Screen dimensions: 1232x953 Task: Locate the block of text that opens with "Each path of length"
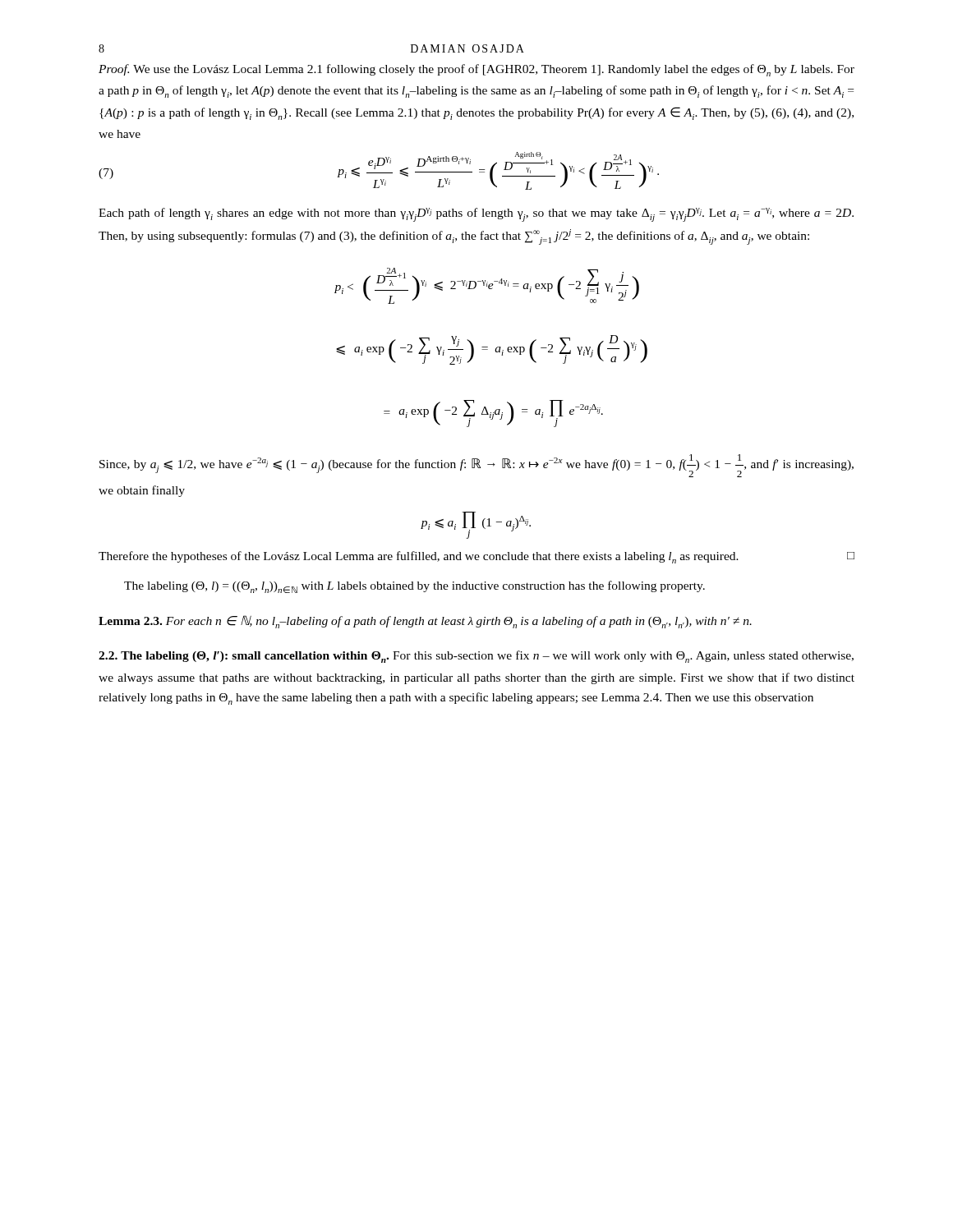476,225
